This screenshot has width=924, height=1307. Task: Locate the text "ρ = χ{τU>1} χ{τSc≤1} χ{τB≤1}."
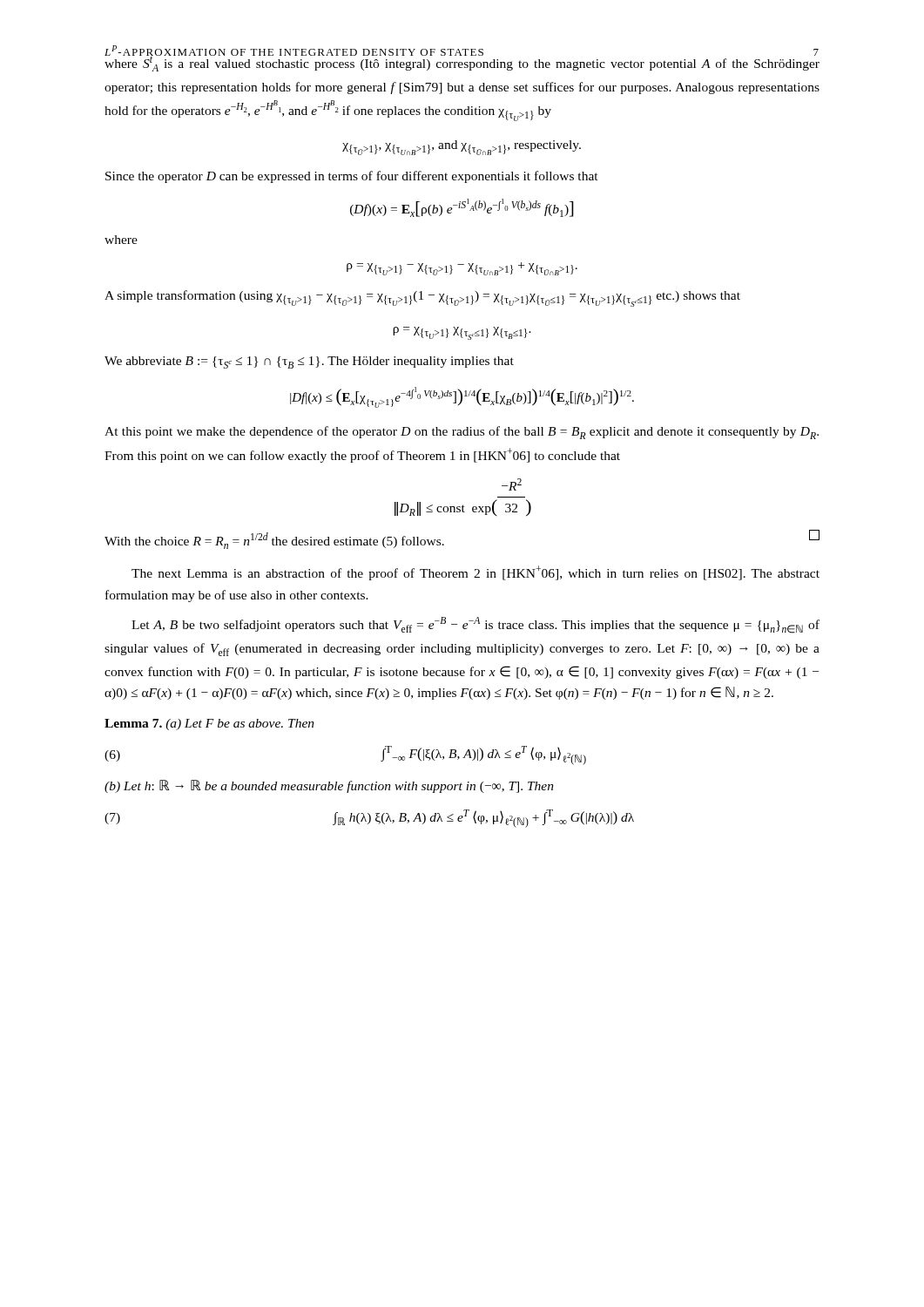462,331
